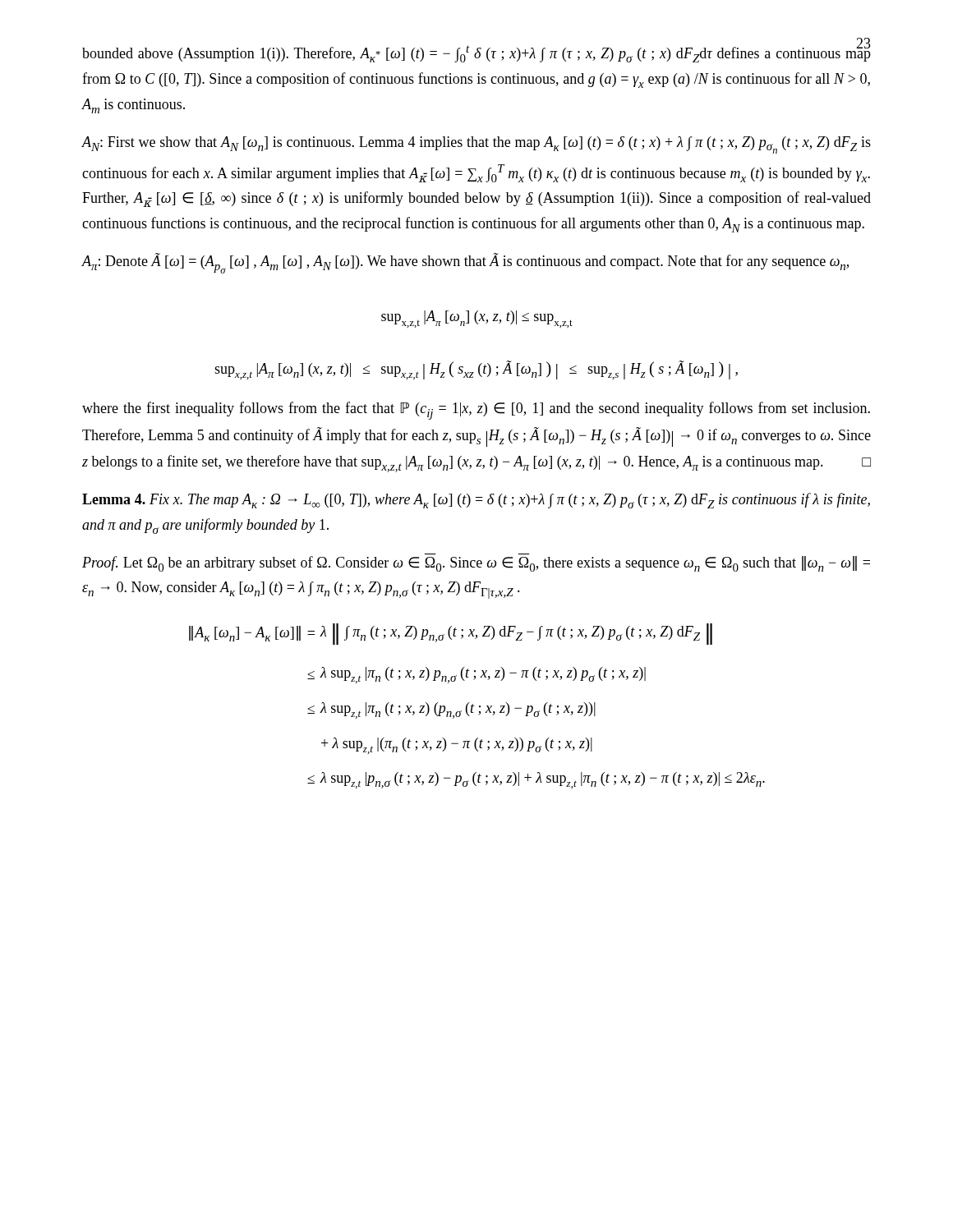Find the text starting "Lemma 4. Fix x."
This screenshot has width=953, height=1232.
476,513
